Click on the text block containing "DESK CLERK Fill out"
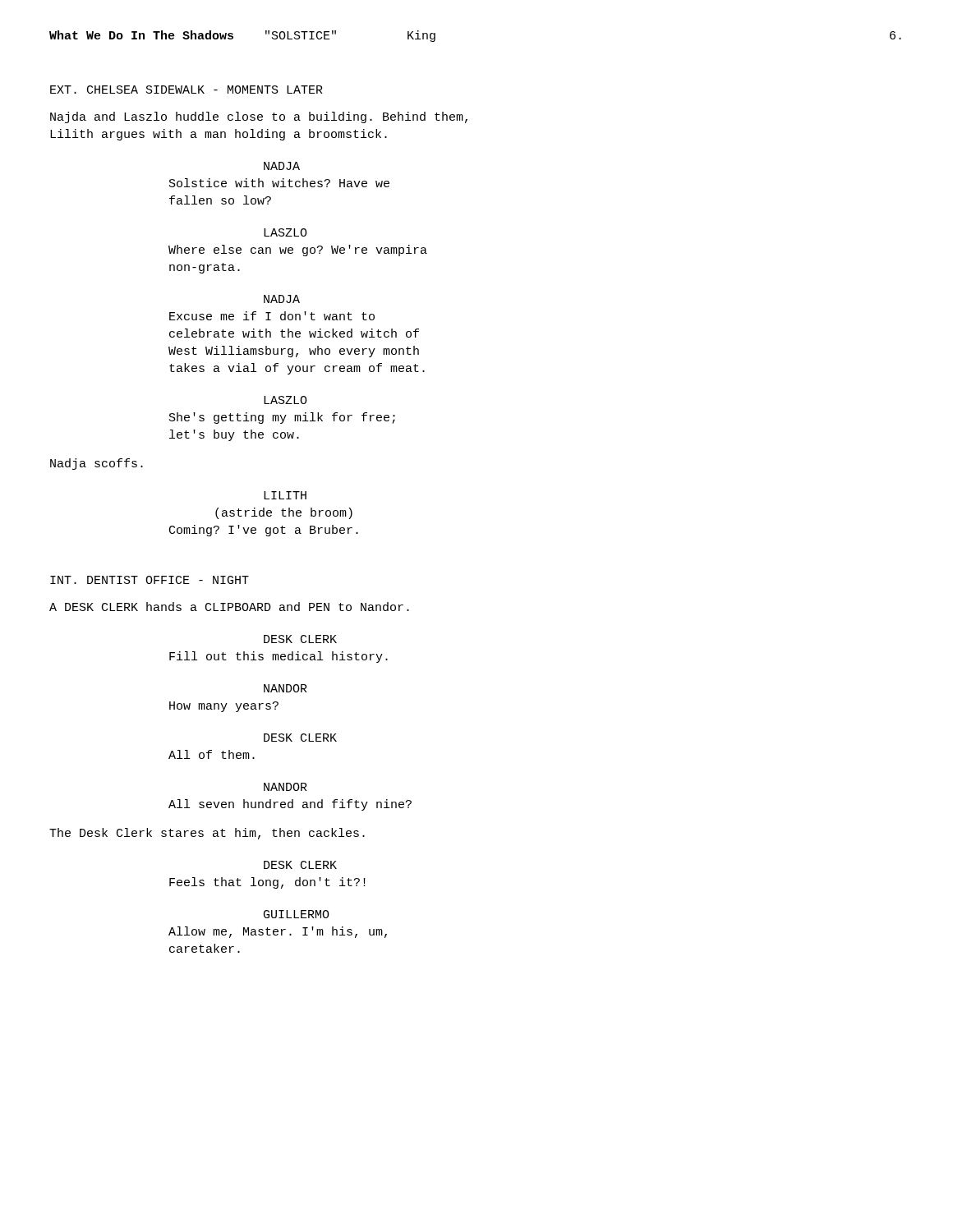Image resolution: width=953 pixels, height=1232 pixels. pyautogui.click(x=300, y=639)
